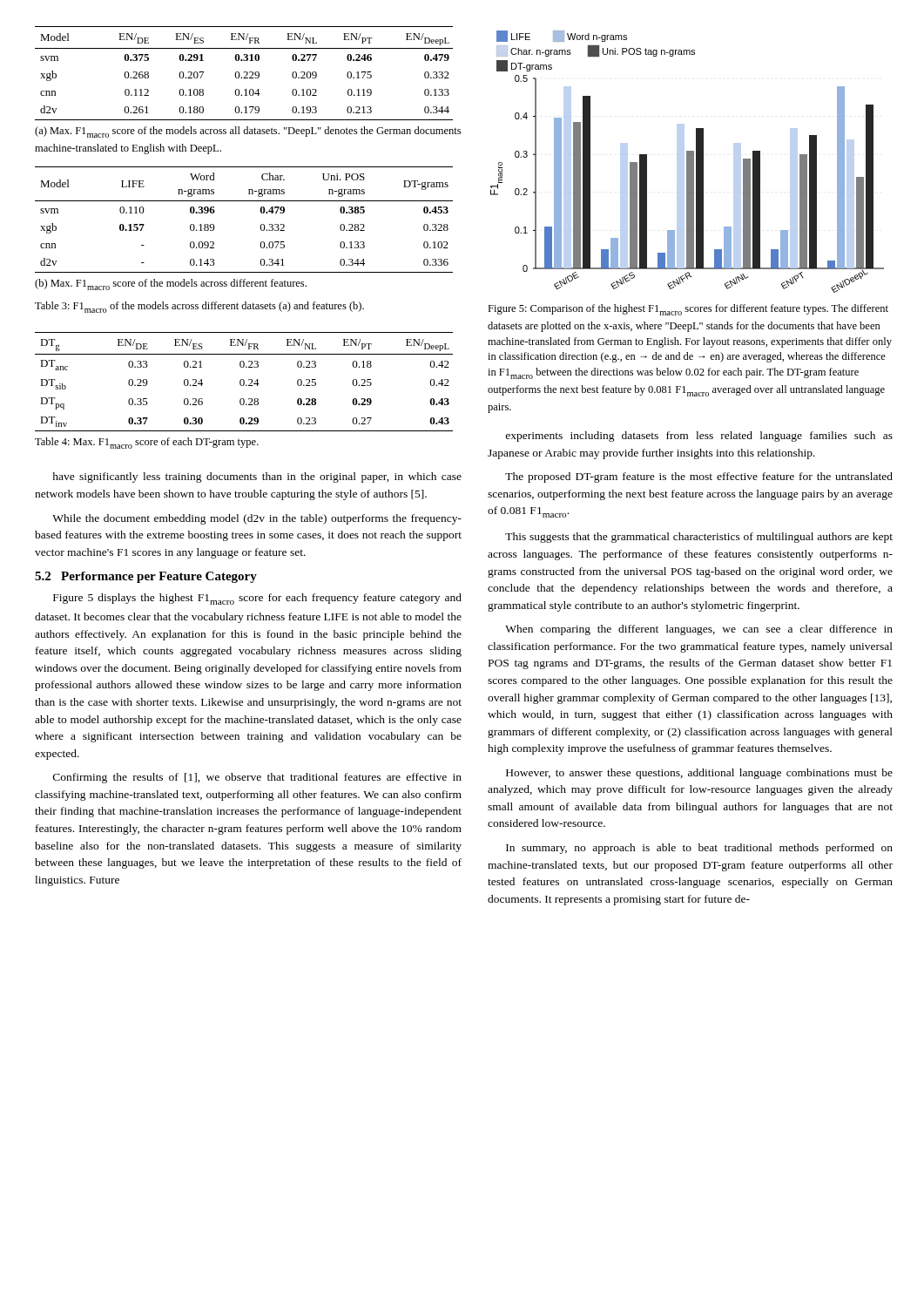Locate the block starting "experiments including datasets from less related language"
This screenshot has width=924, height=1307.
pos(690,667)
